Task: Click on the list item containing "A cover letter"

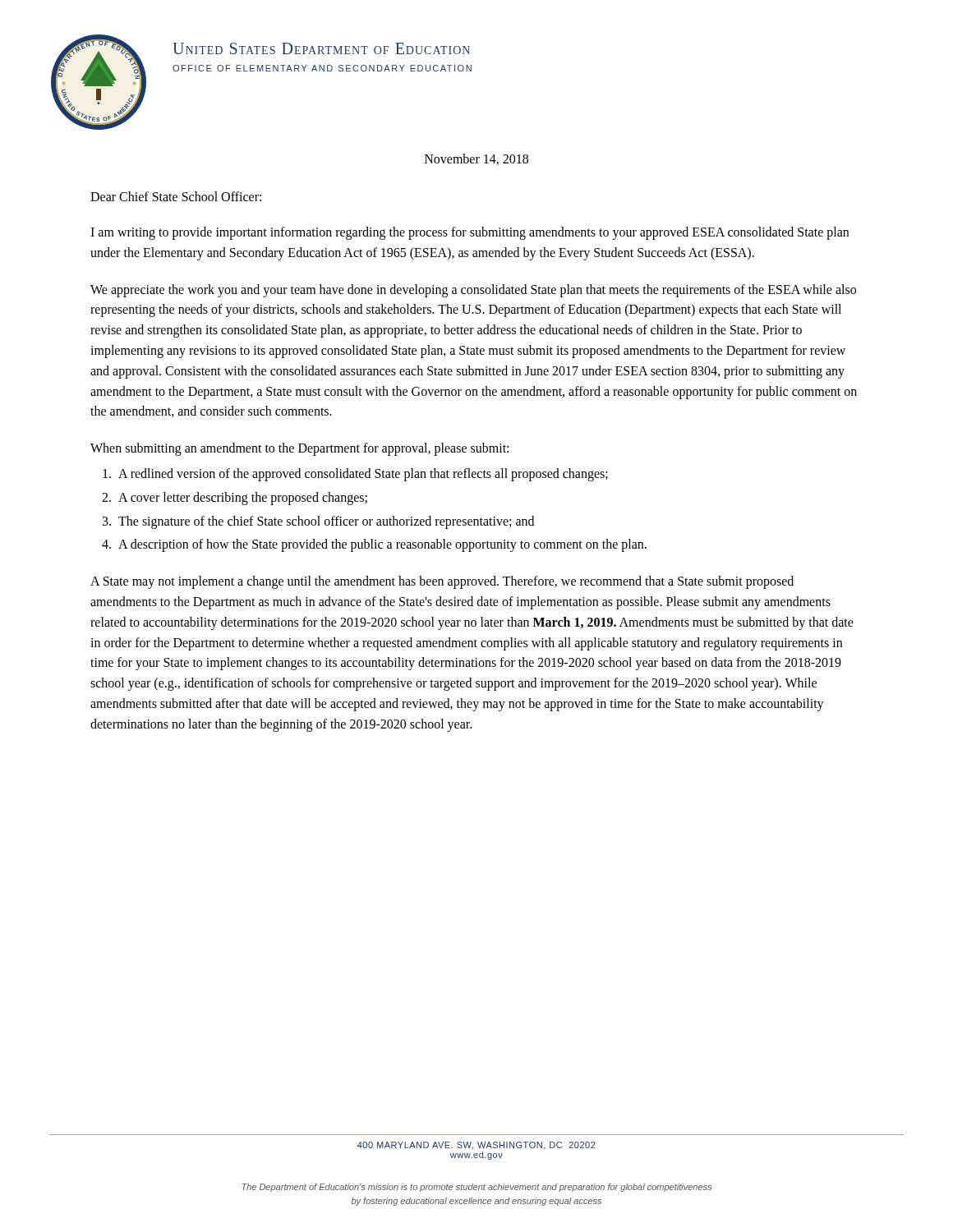Action: 243,497
